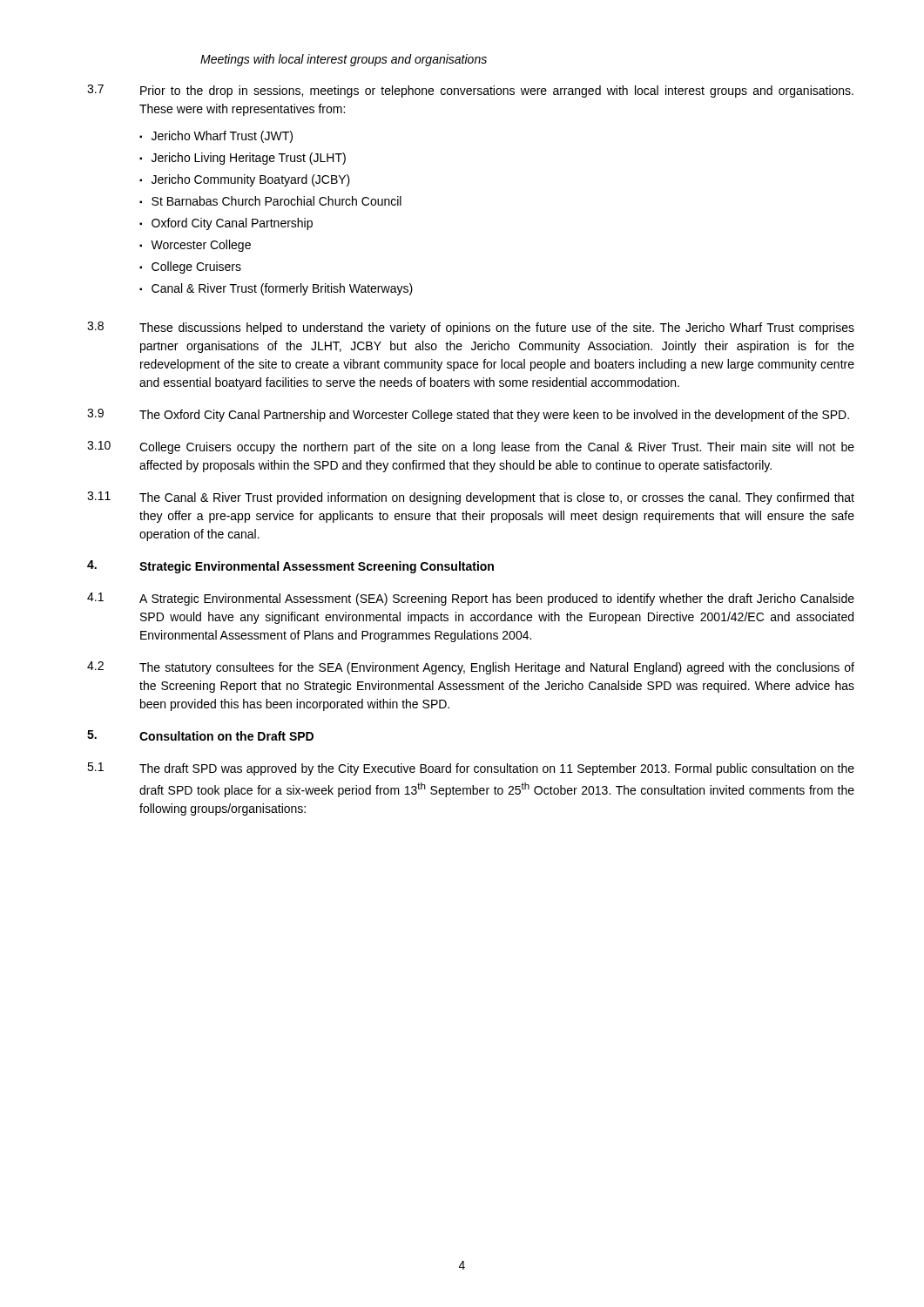Viewport: 924px width, 1307px height.
Task: Find the list item with the text "Jericho Wharf Trust (JWT)"
Action: [222, 136]
